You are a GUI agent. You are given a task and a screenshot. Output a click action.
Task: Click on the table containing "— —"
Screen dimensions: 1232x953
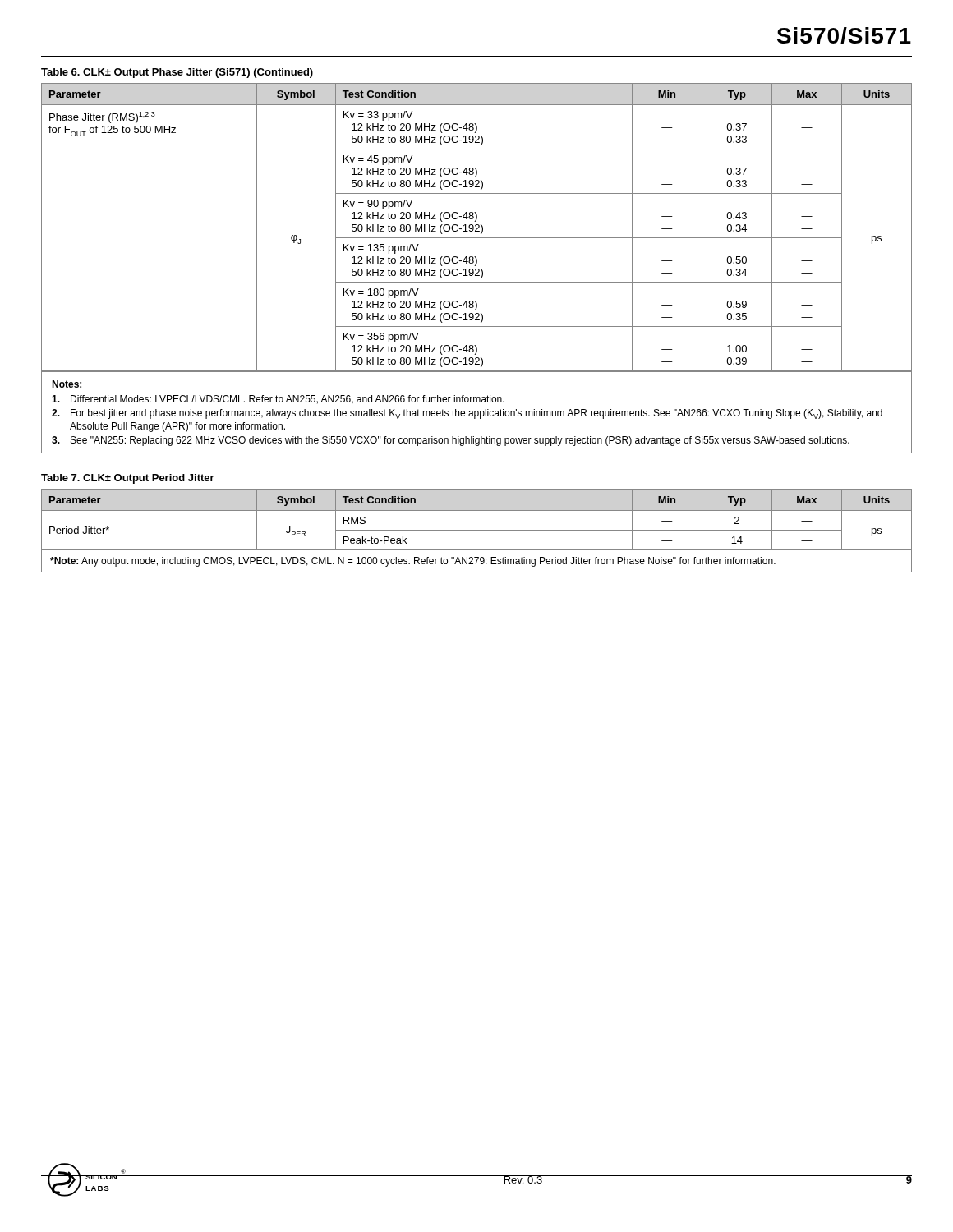click(x=476, y=227)
